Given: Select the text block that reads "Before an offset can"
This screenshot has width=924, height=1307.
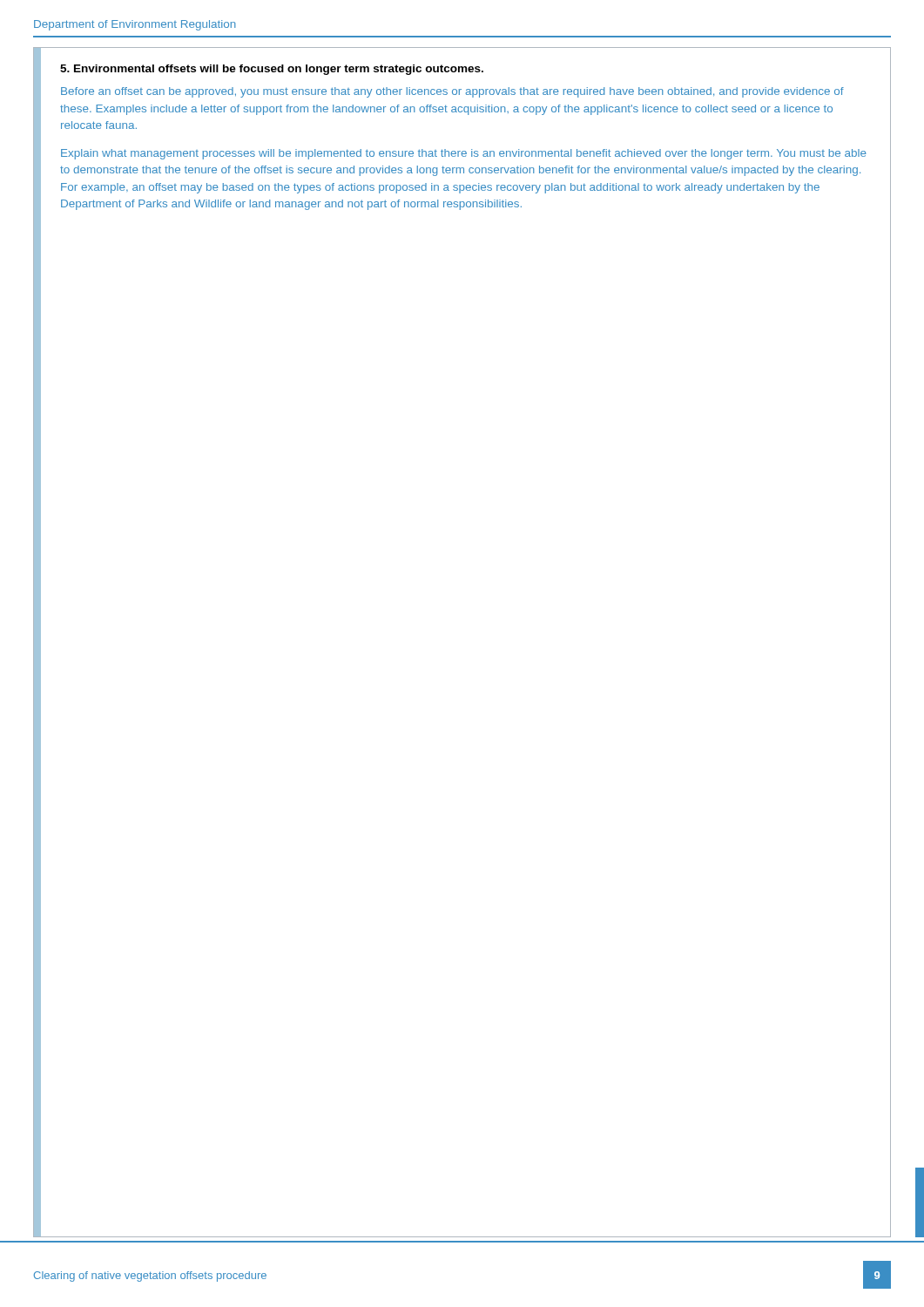Looking at the screenshot, I should pyautogui.click(x=452, y=108).
